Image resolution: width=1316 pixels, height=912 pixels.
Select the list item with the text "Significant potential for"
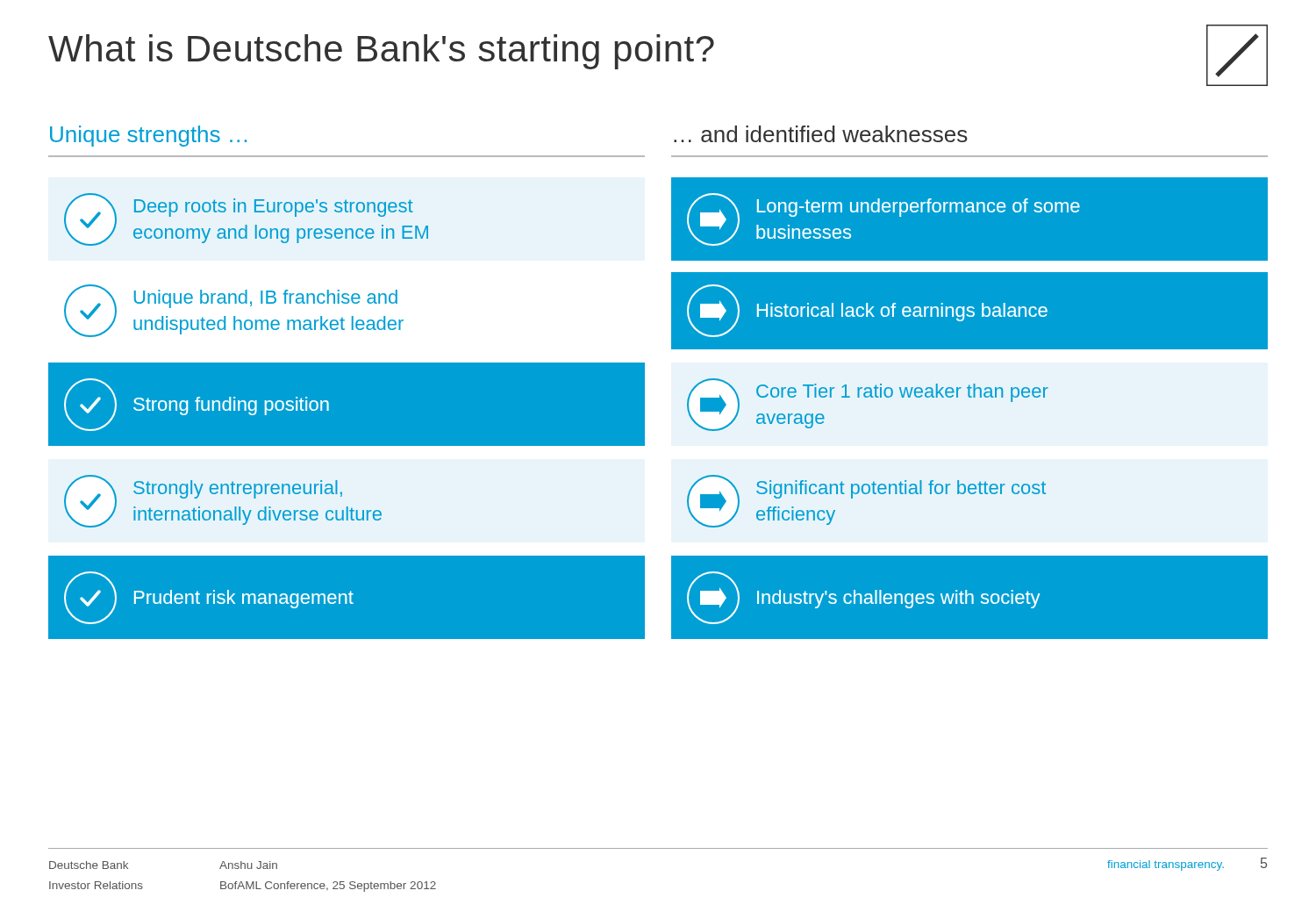[873, 501]
